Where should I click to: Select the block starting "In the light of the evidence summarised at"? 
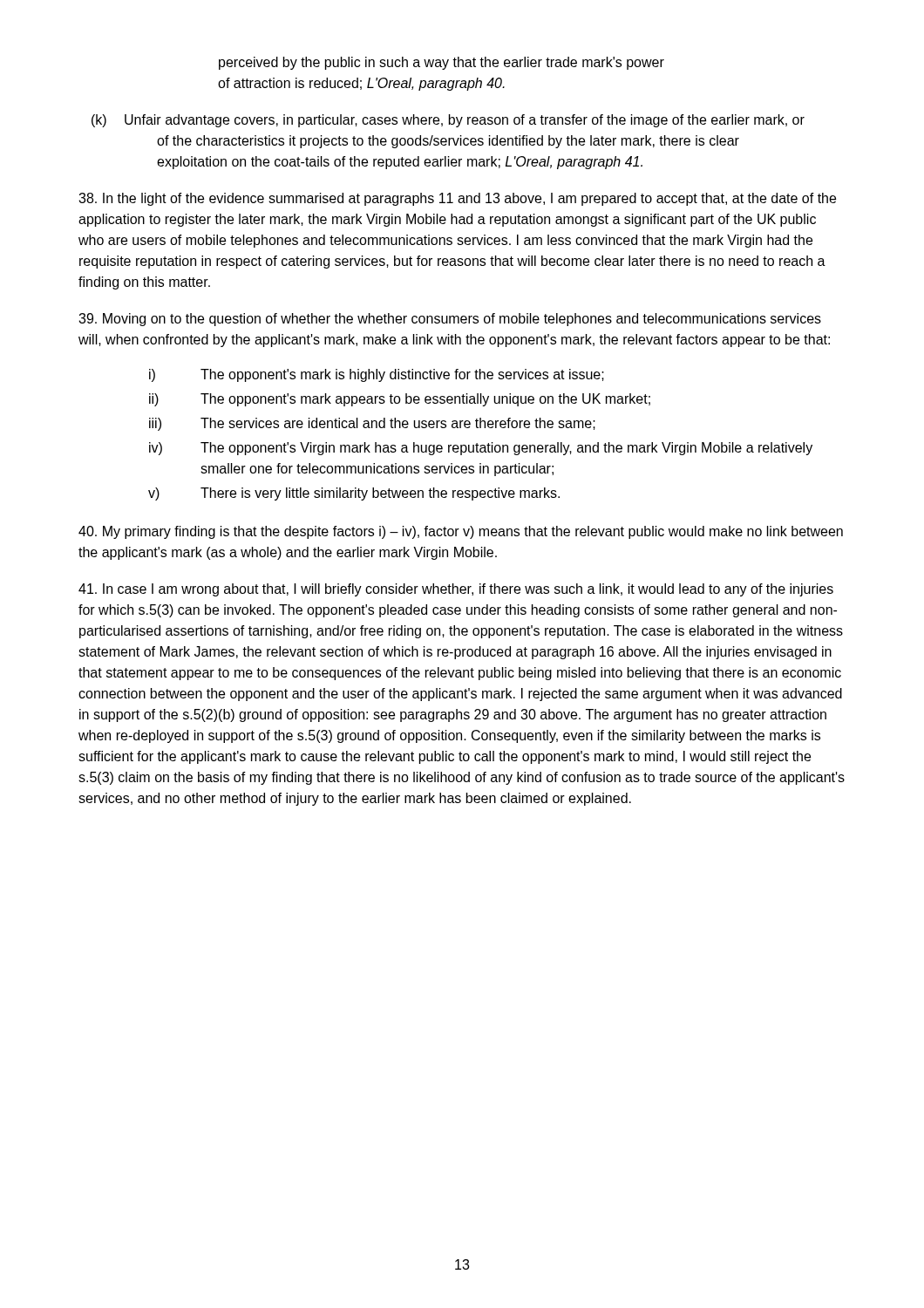[x=458, y=240]
